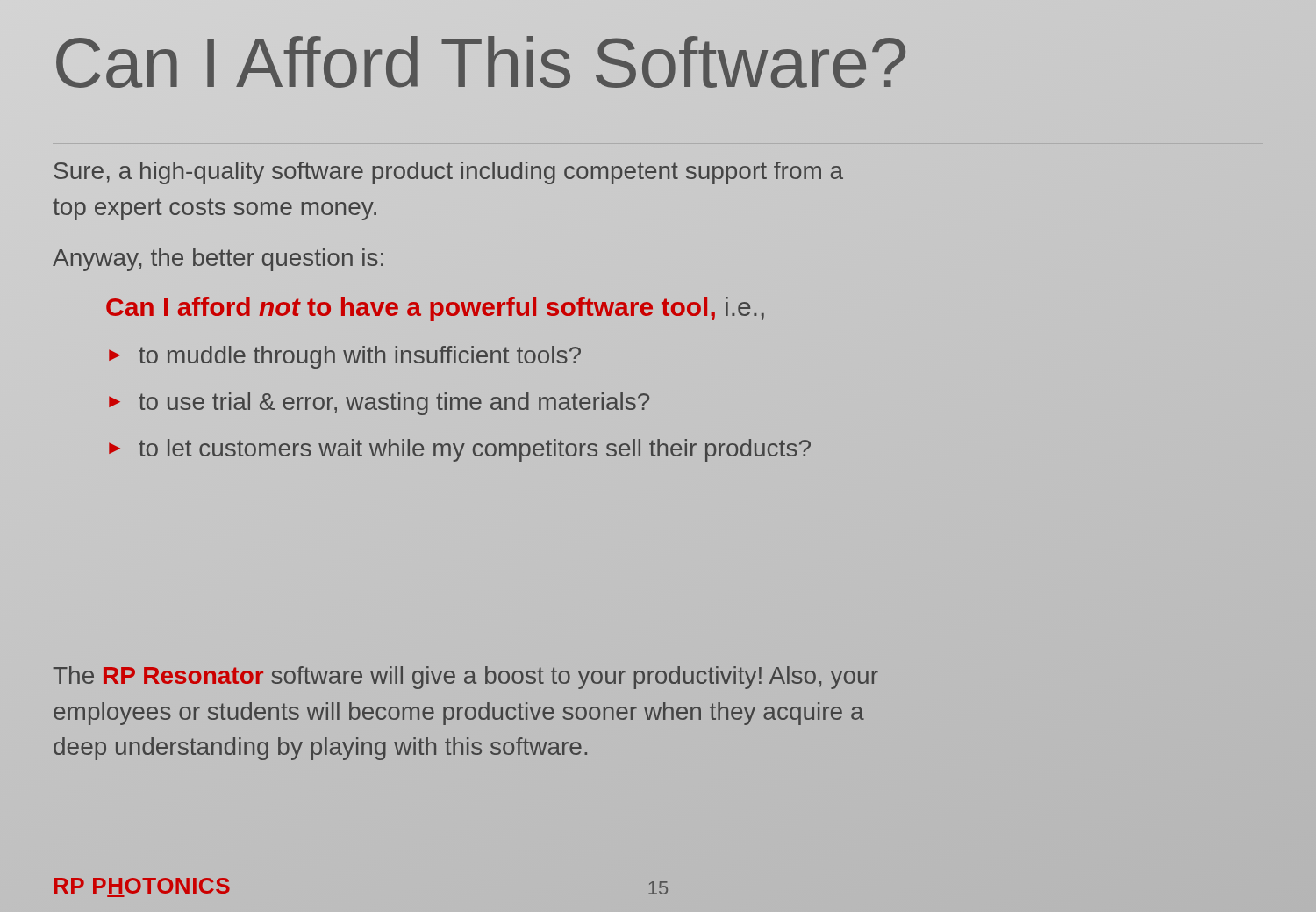The image size is (1316, 912).
Task: Locate the block of text that opens with "Anyway, the better"
Action: 219,258
